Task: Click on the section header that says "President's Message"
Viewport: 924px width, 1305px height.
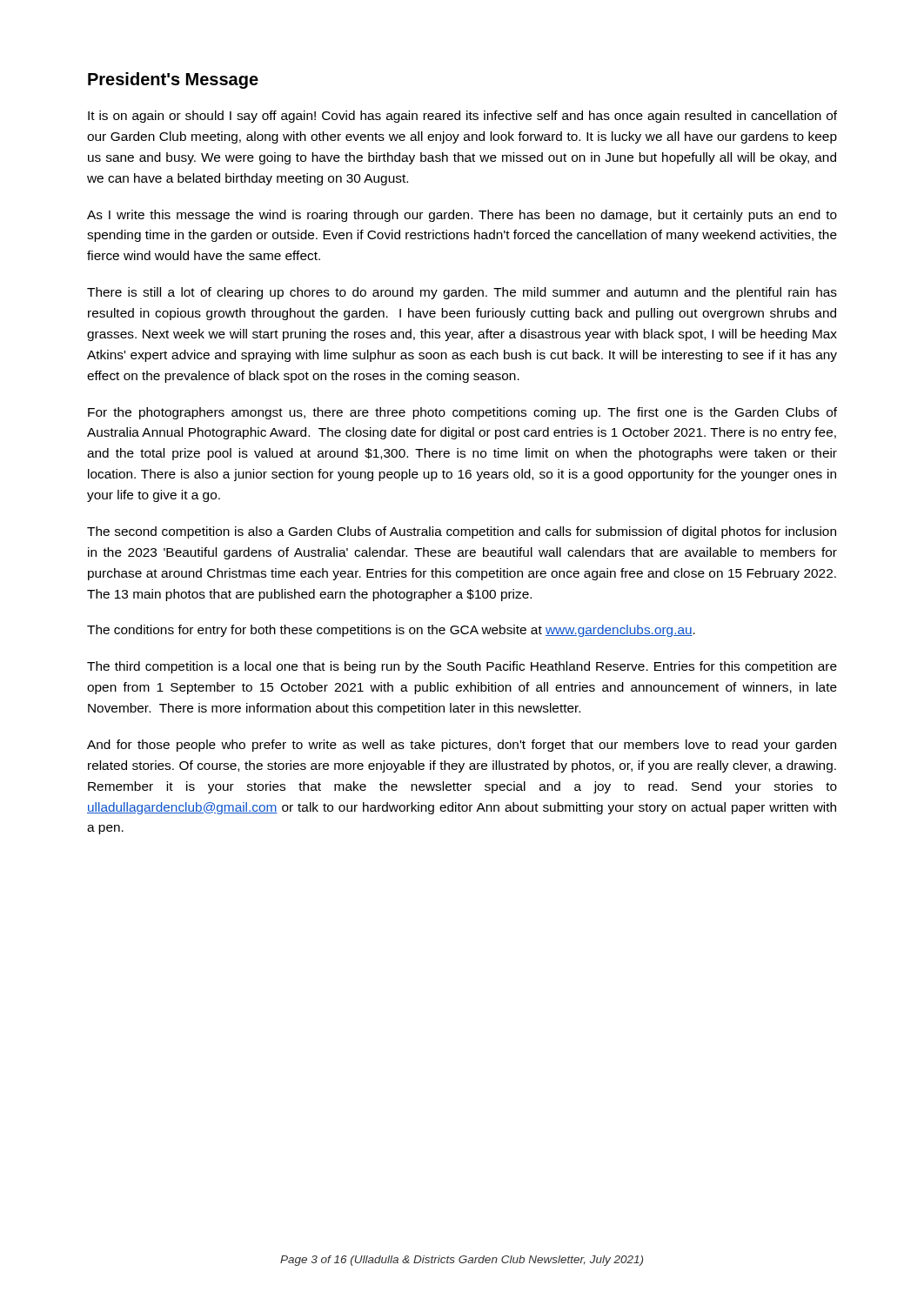Action: click(x=173, y=79)
